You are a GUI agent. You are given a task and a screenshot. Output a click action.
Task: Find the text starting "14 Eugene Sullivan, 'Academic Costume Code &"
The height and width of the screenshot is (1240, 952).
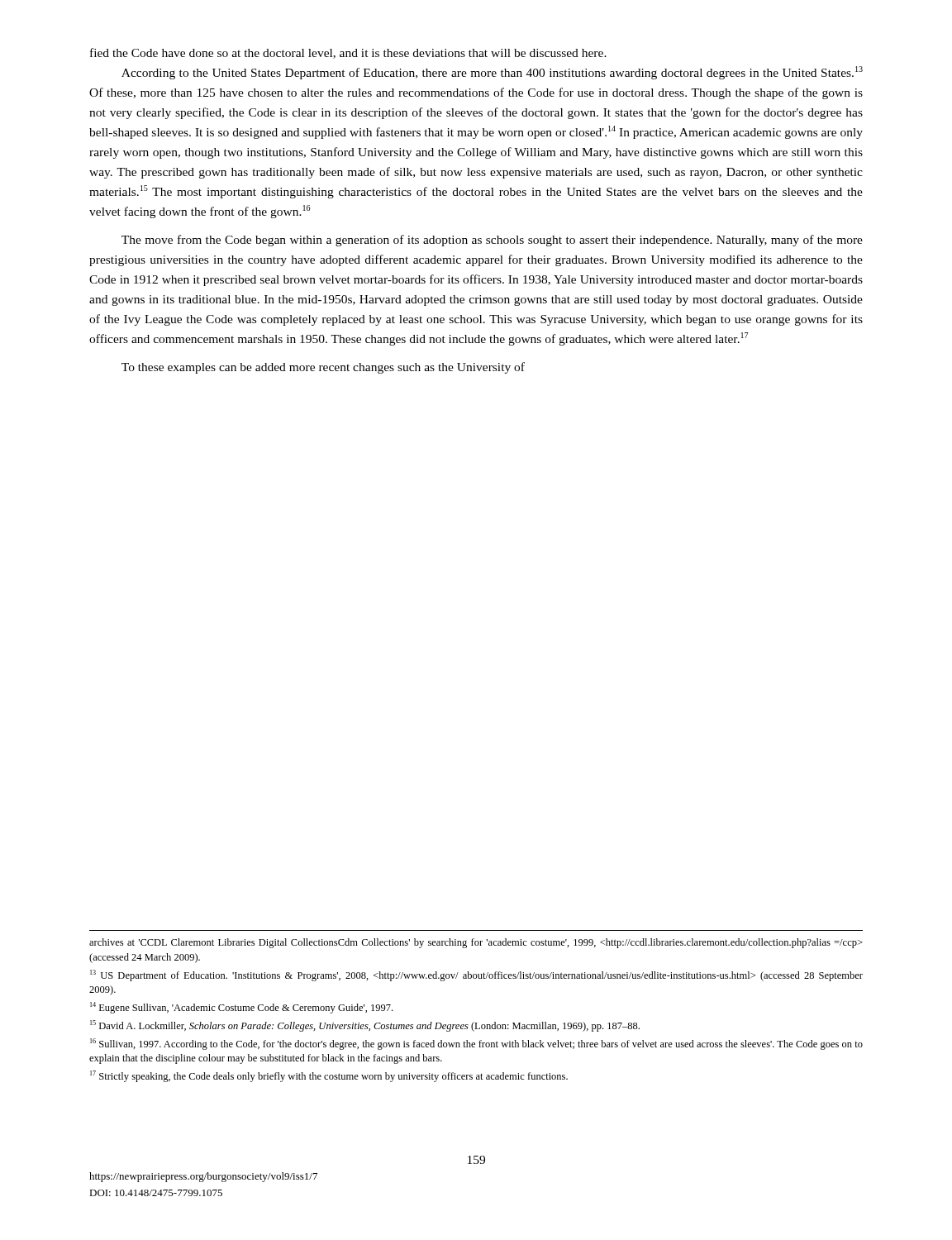pyautogui.click(x=241, y=1008)
